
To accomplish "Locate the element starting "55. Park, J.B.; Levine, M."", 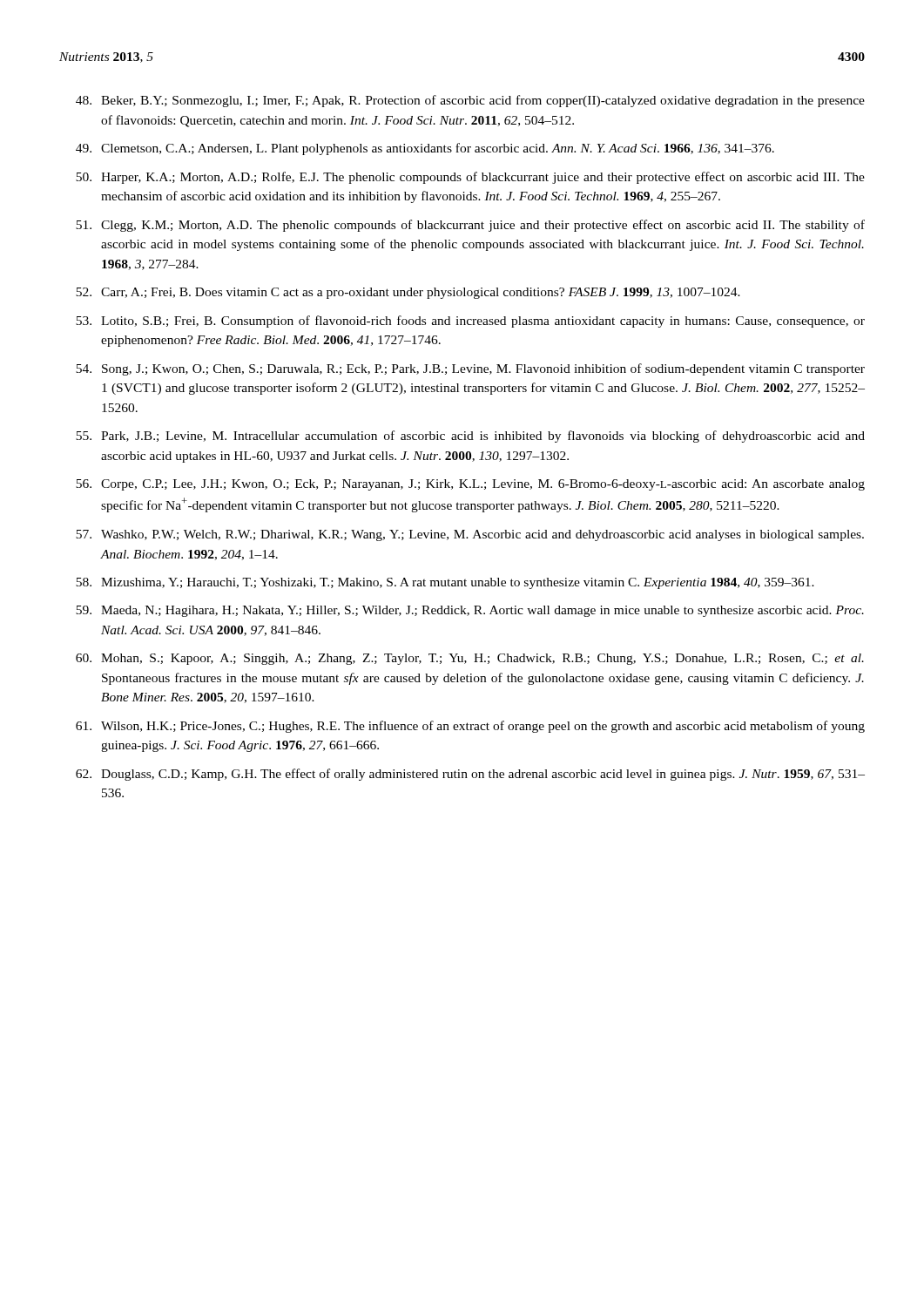I will click(x=462, y=446).
